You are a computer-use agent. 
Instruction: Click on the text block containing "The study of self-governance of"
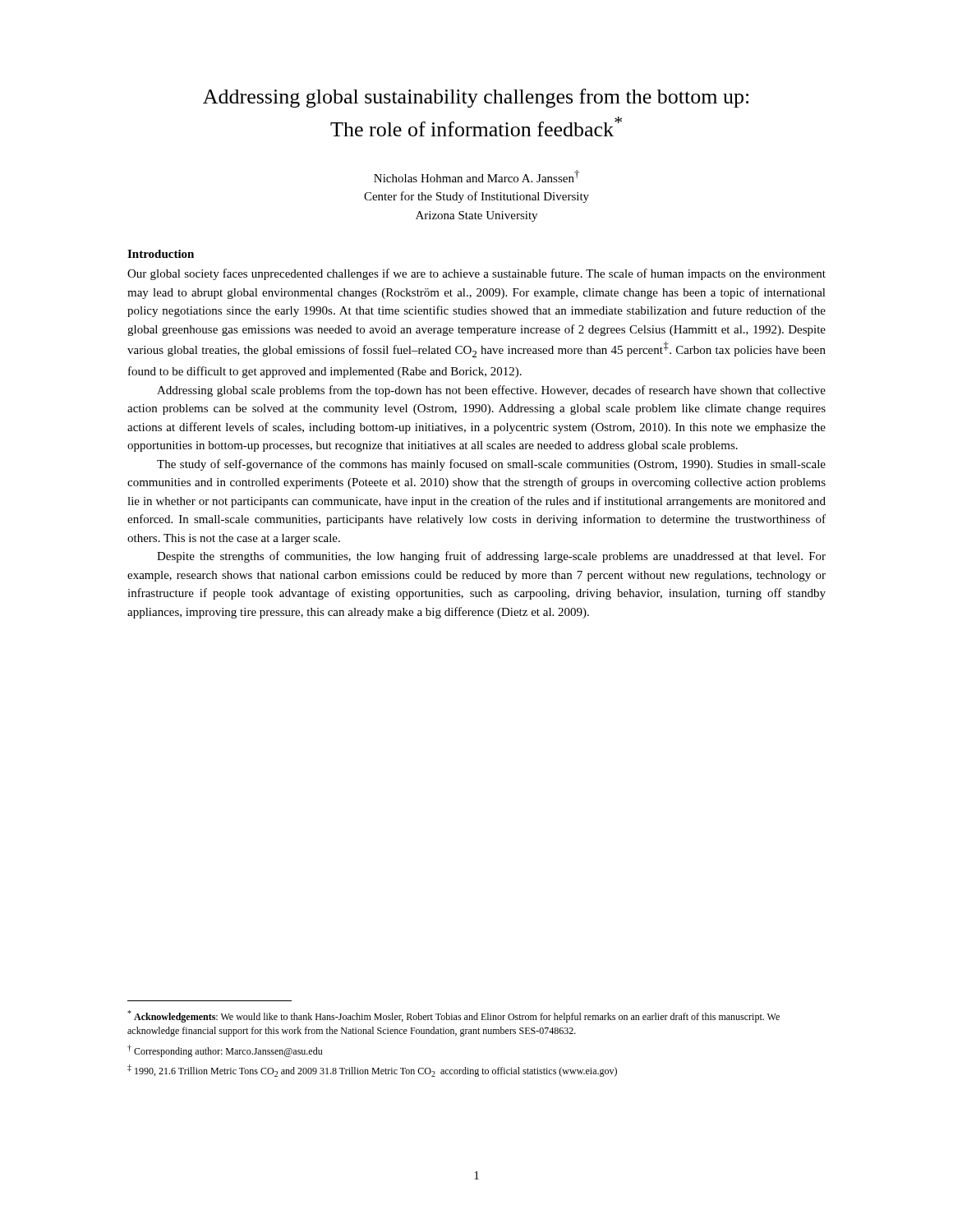476,501
